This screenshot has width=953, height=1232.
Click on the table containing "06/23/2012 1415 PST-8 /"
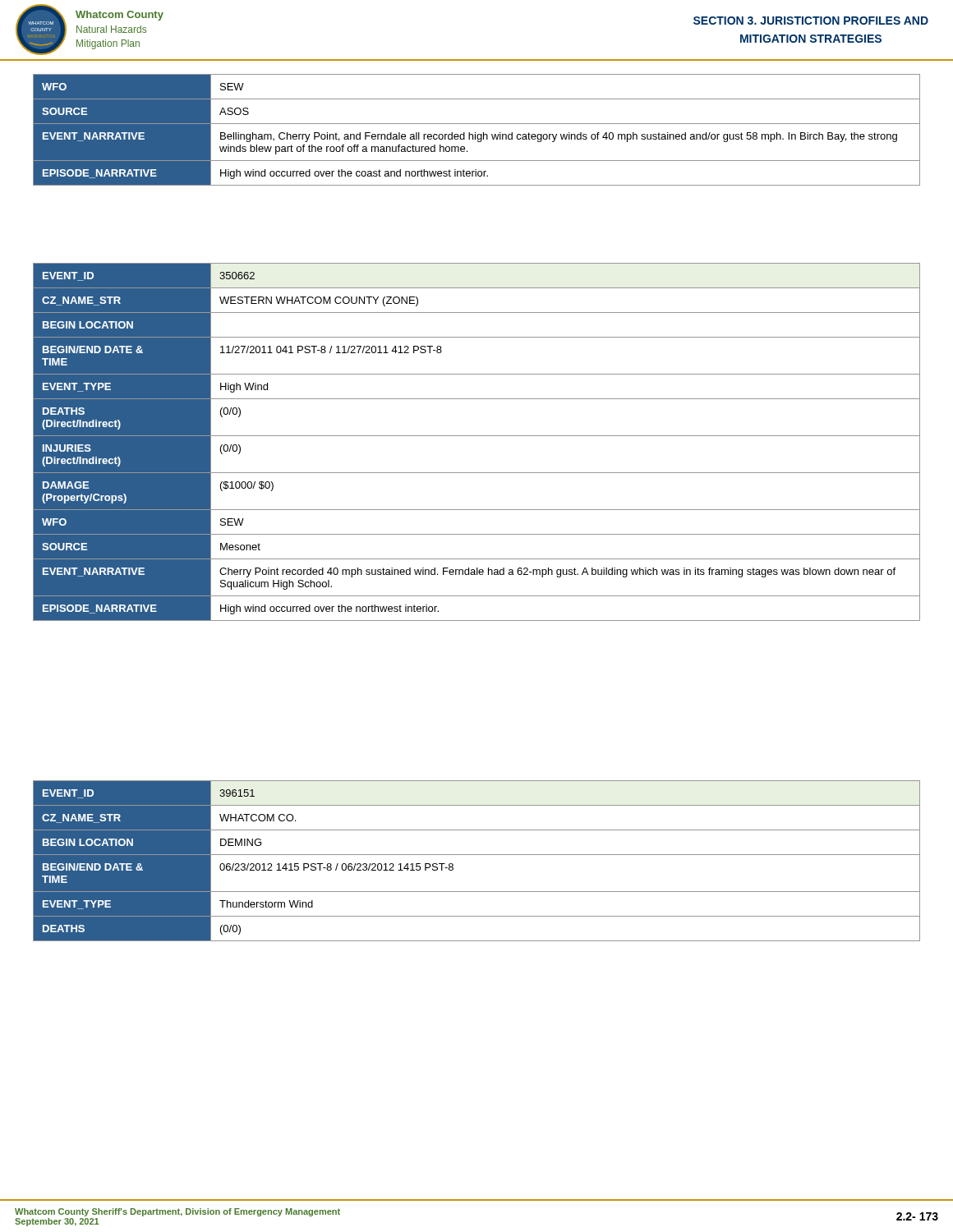click(x=476, y=861)
